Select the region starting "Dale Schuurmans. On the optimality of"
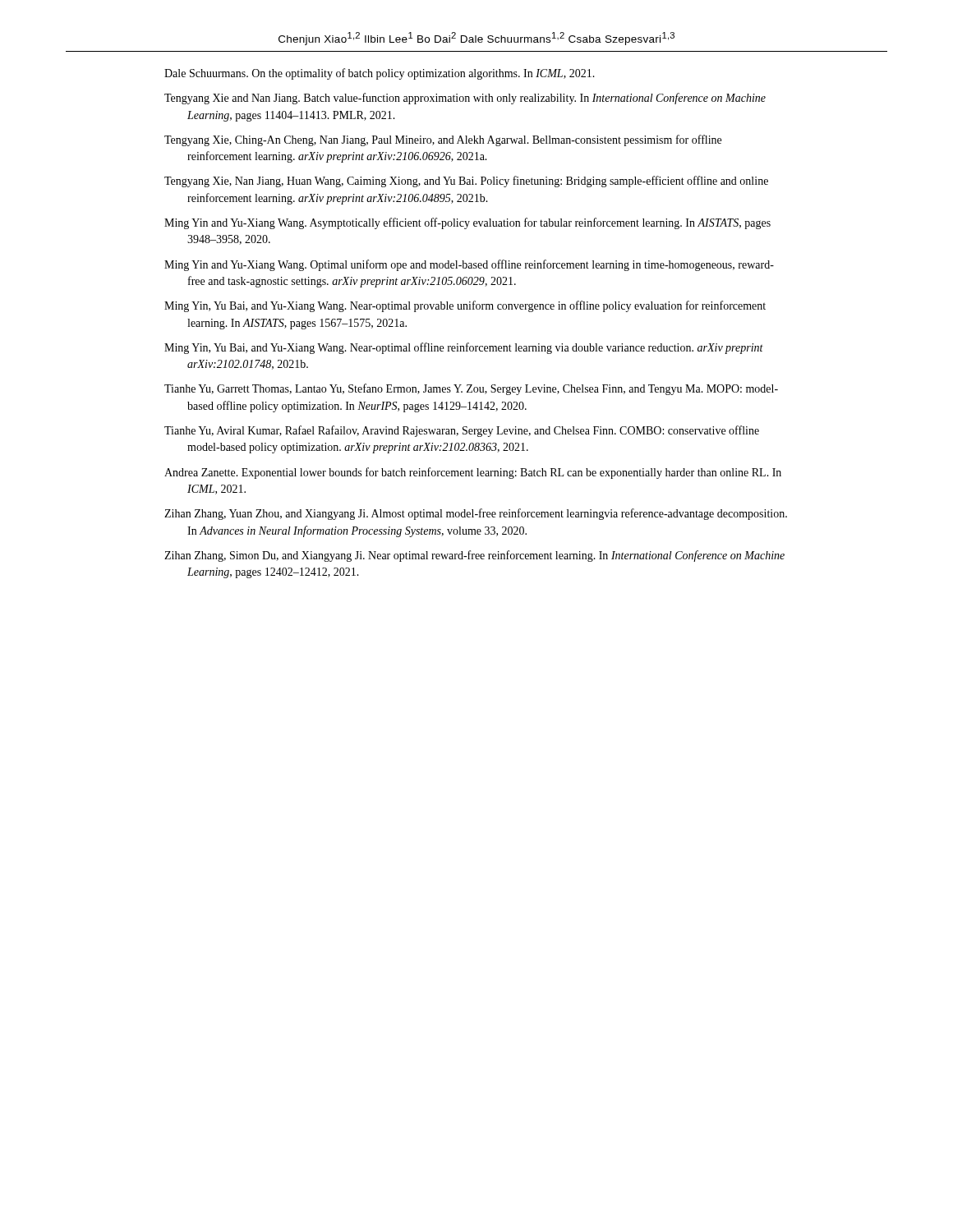The image size is (953, 1232). click(x=380, y=74)
